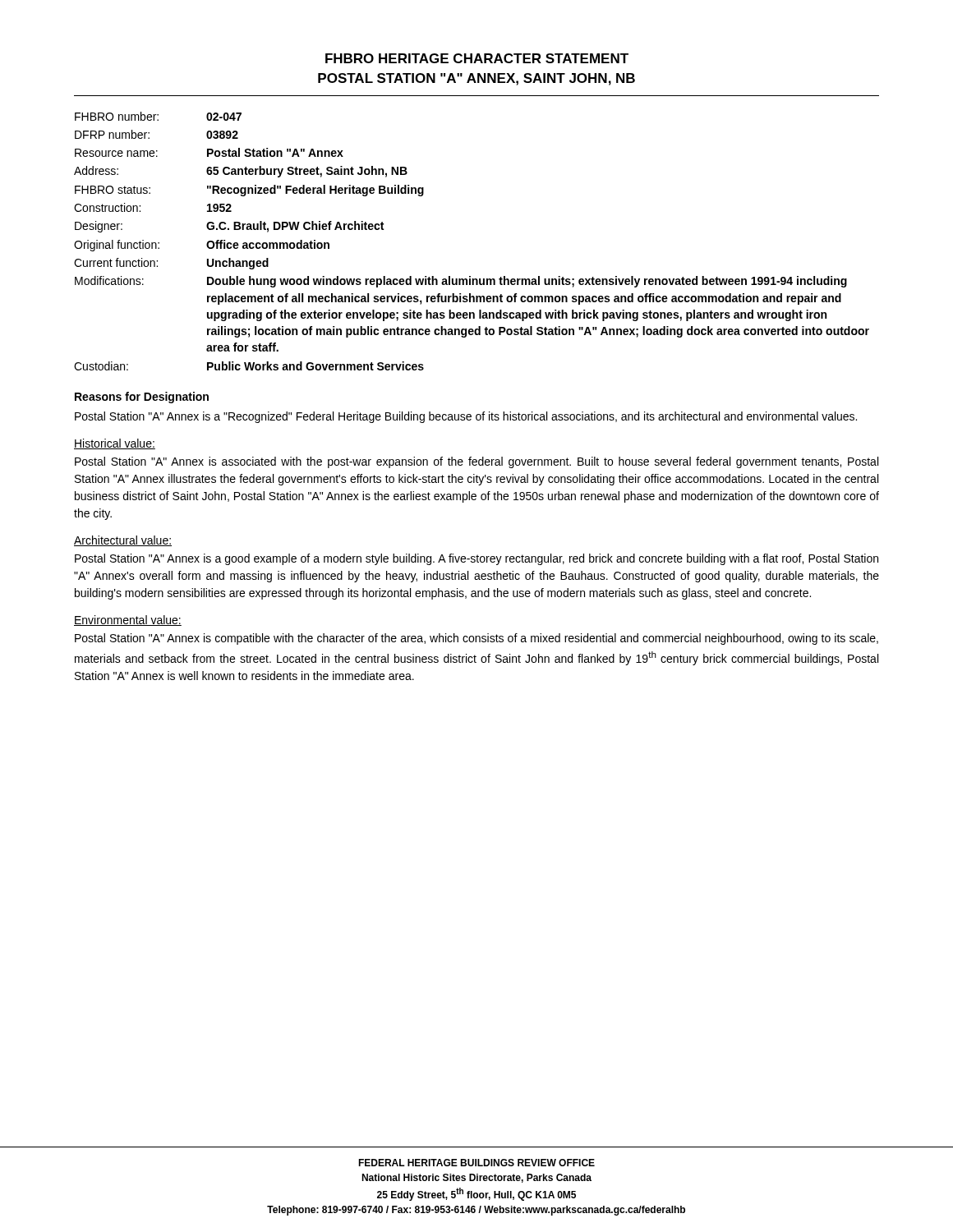This screenshot has width=953, height=1232.
Task: Select the text block starting "Architectural value:"
Action: [x=123, y=540]
